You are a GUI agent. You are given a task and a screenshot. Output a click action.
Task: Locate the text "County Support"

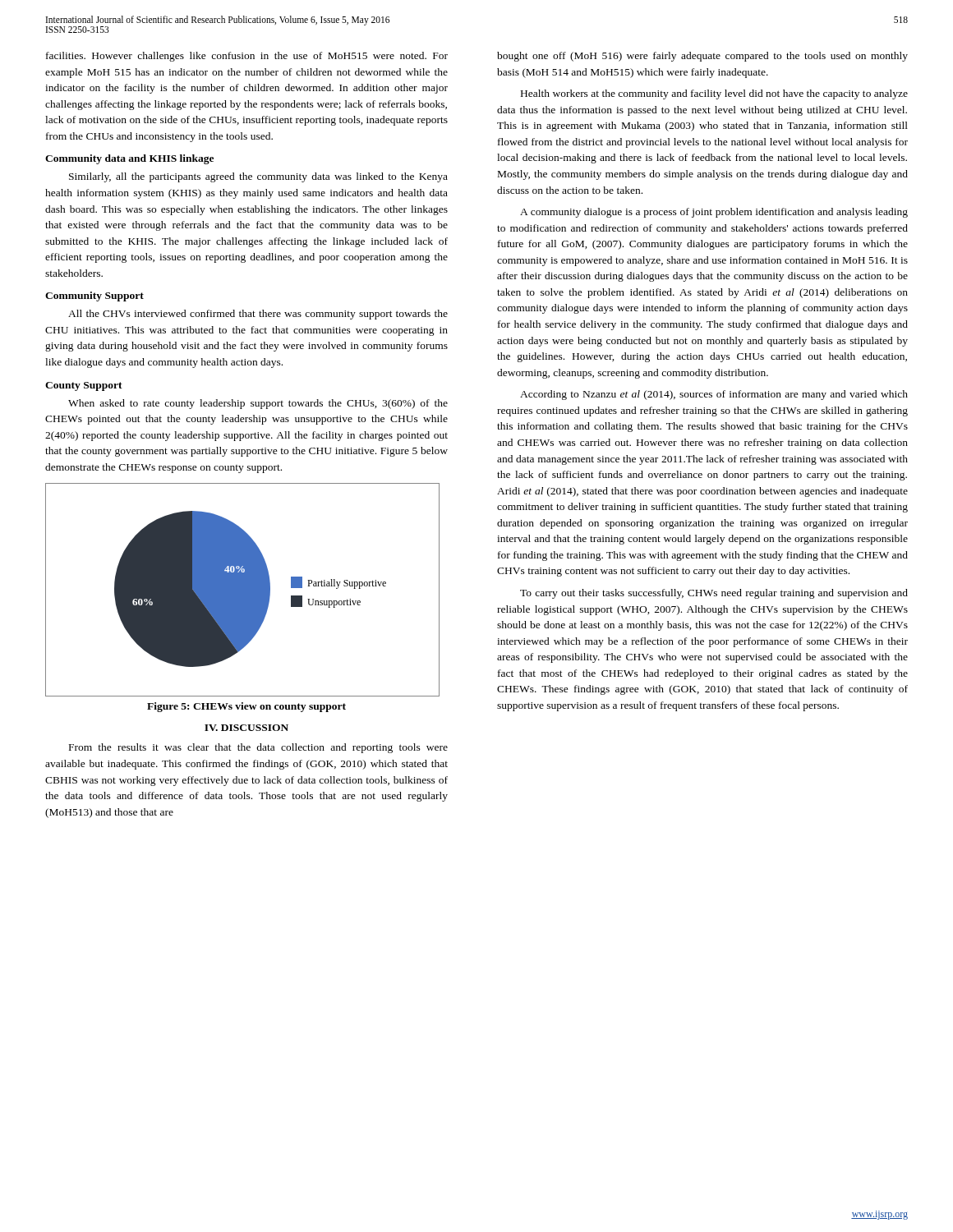click(x=84, y=384)
